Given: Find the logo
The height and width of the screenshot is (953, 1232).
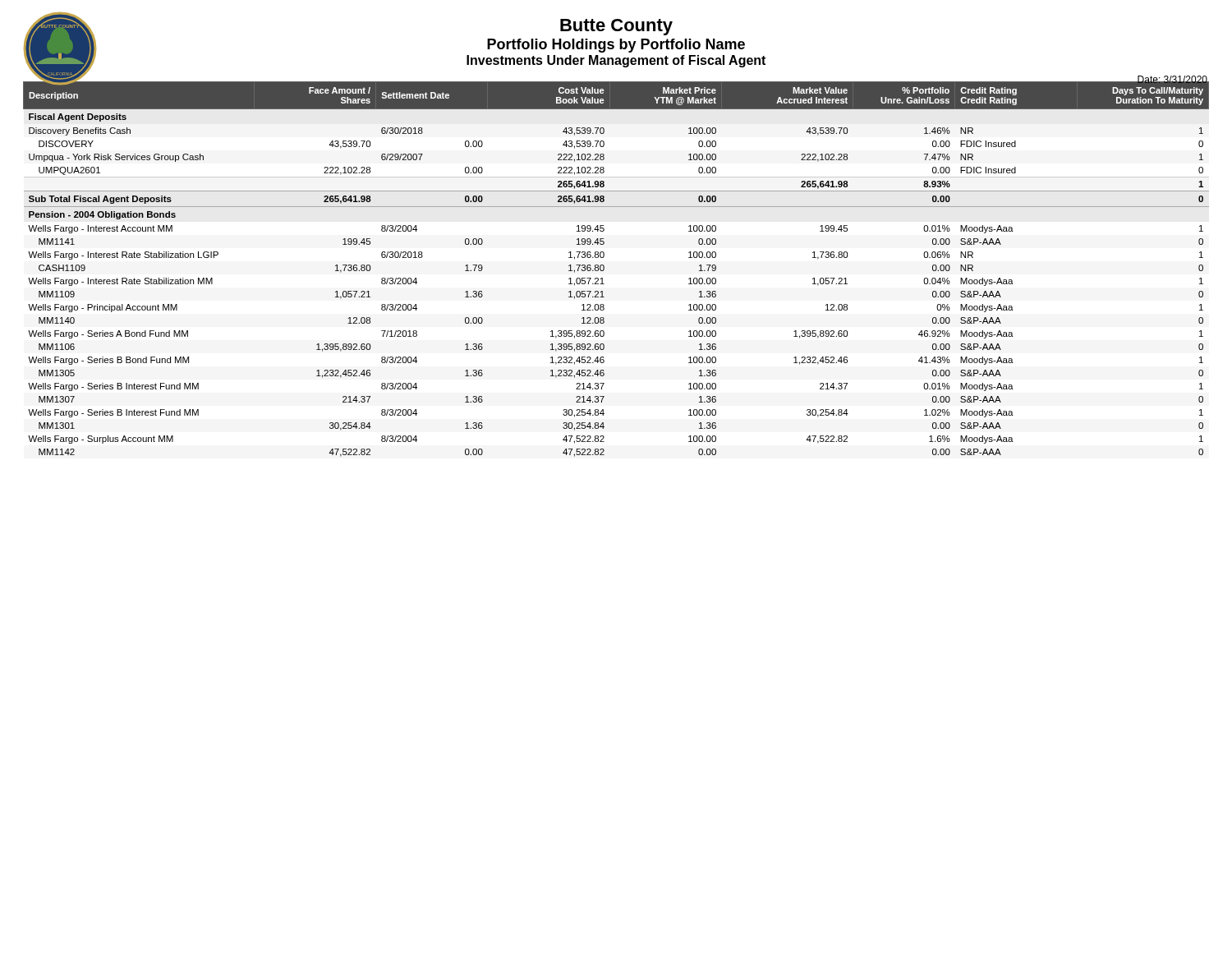Looking at the screenshot, I should (x=60, y=49).
